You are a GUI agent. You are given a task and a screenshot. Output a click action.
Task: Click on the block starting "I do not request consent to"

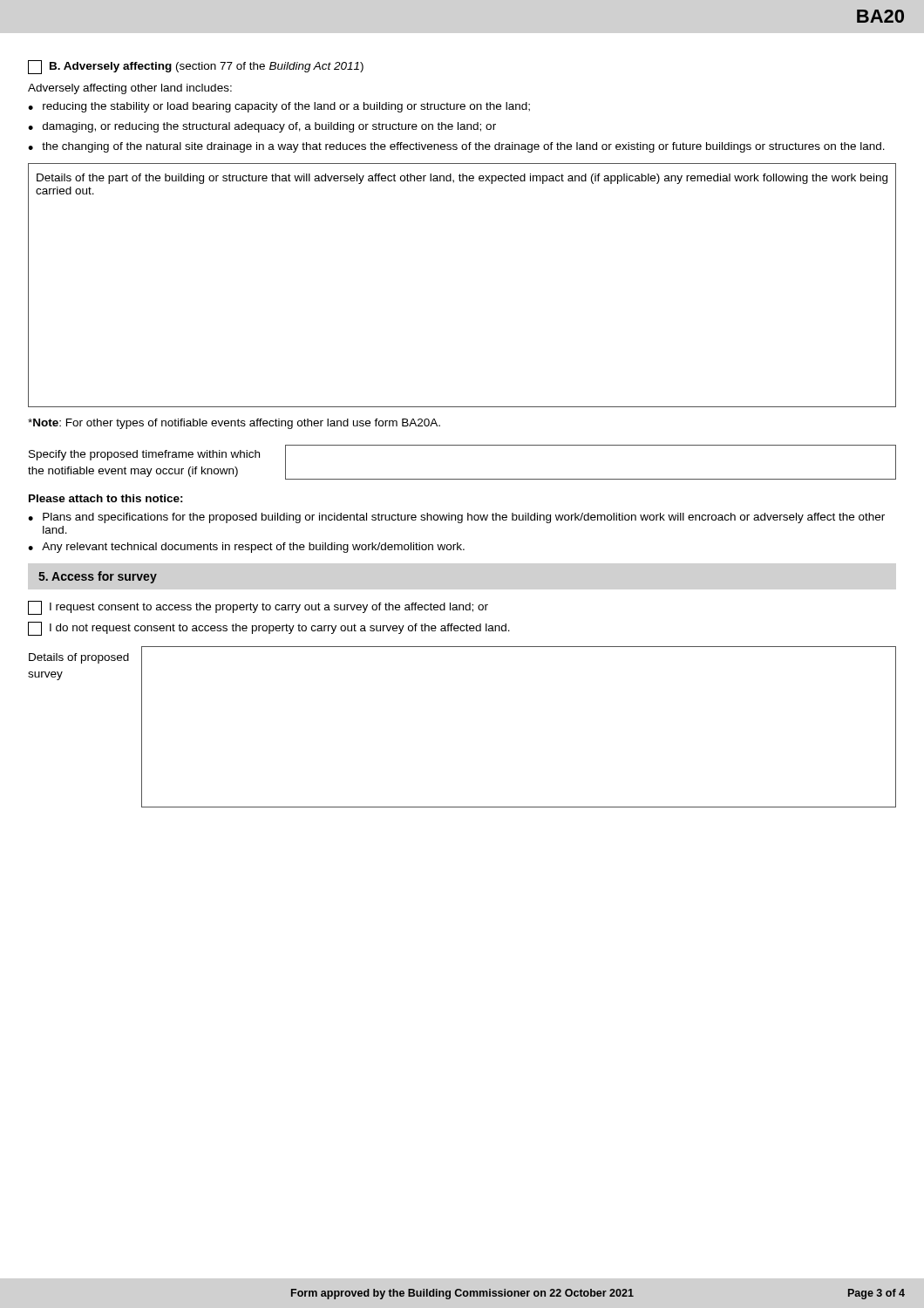click(269, 628)
